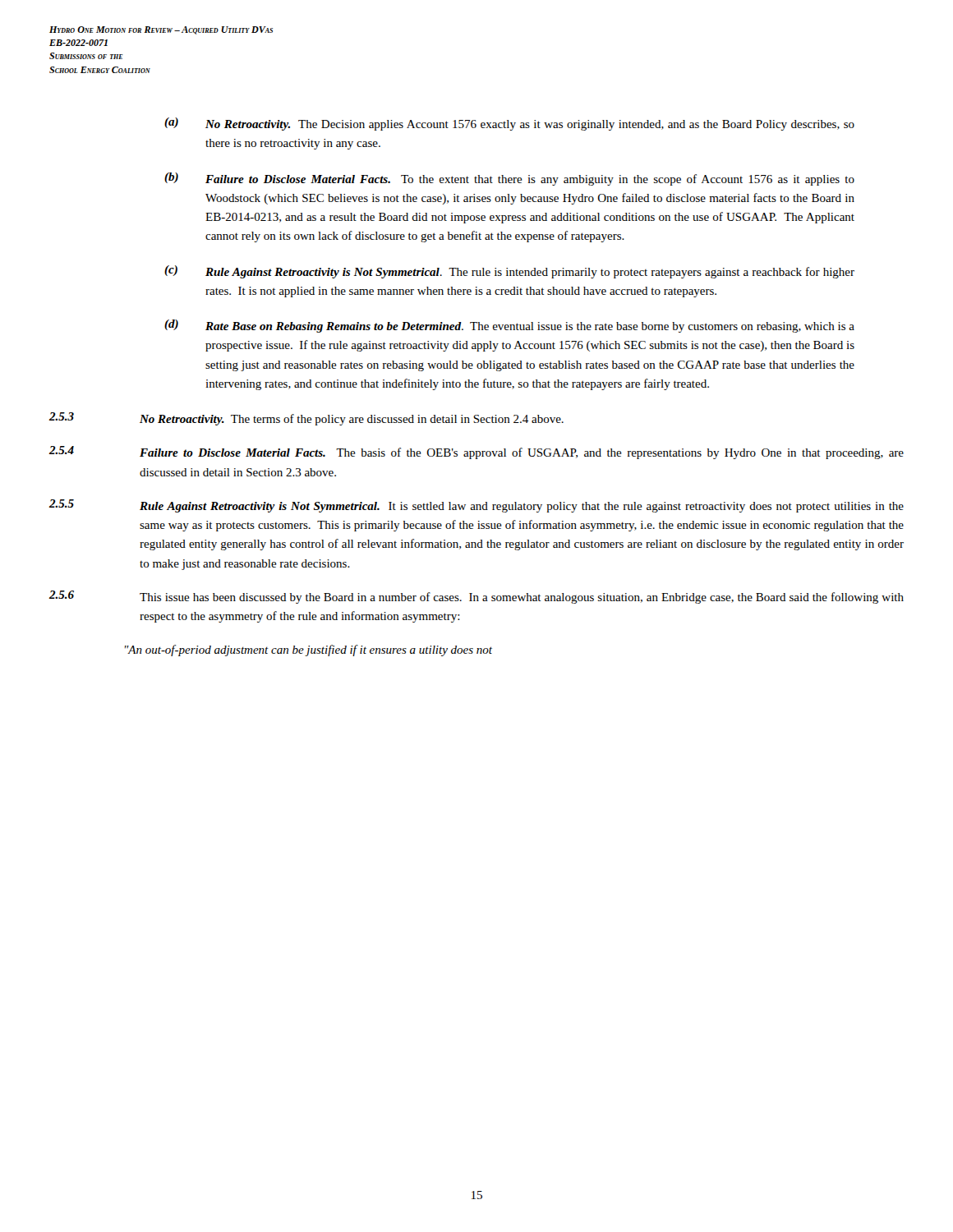This screenshot has height=1232, width=953.
Task: Click on the region starting "5.4 Failure to Disclose Material Facts. The basis"
Action: tap(476, 463)
